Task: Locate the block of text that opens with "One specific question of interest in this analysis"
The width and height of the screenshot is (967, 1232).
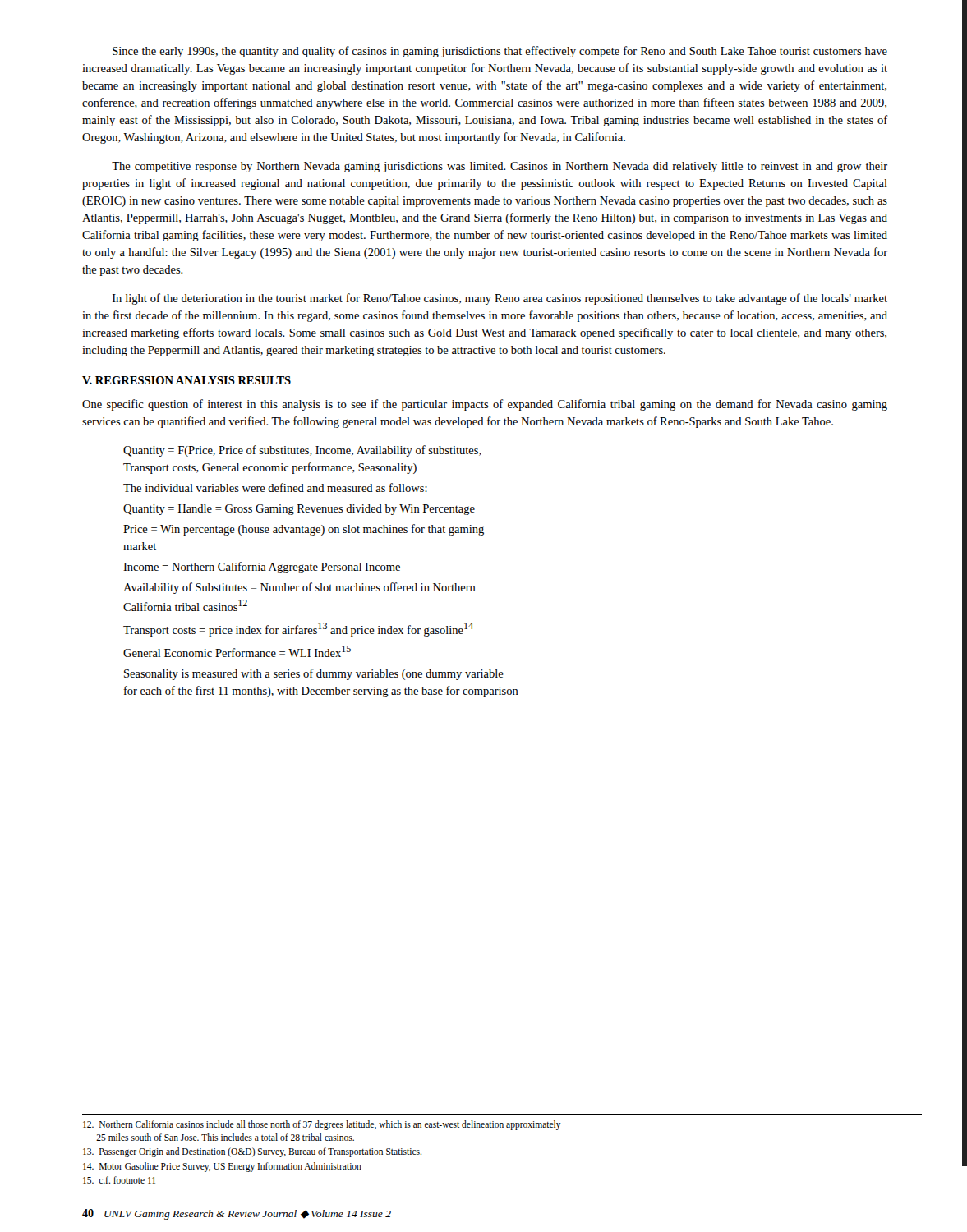Action: pos(485,413)
